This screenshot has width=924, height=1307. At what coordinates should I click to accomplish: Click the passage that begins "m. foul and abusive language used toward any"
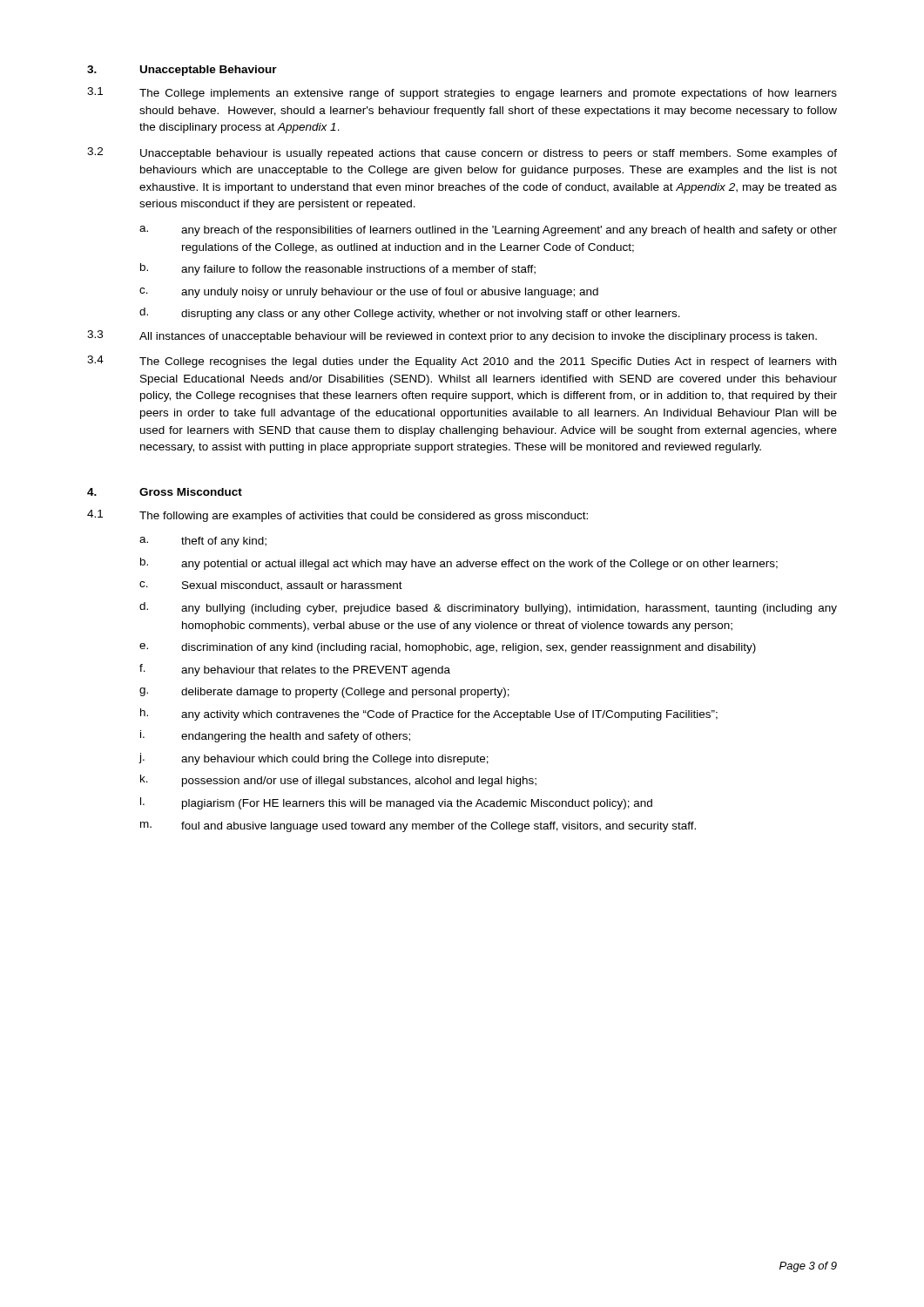(x=488, y=825)
